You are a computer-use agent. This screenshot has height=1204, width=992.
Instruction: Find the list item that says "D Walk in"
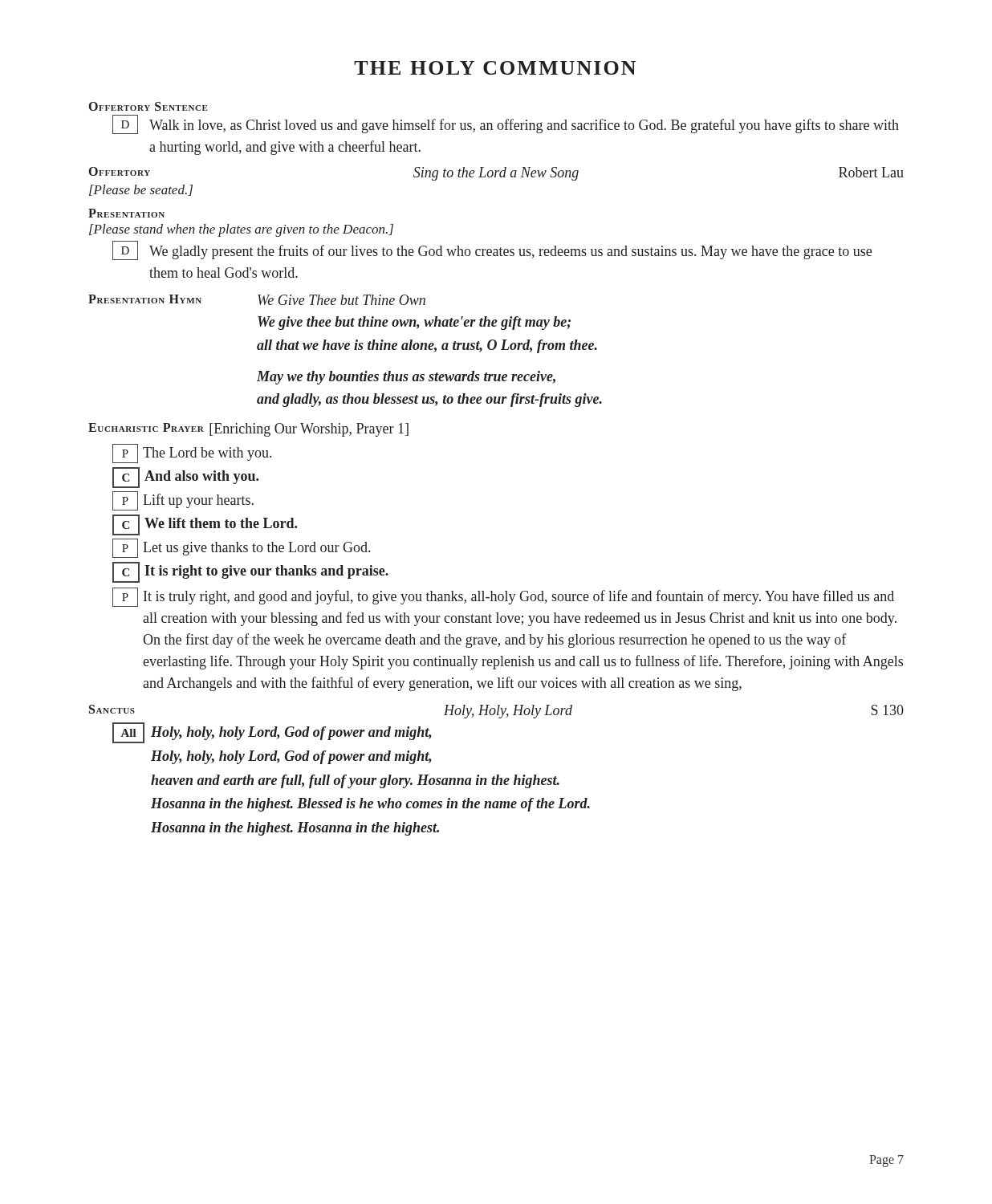click(x=508, y=136)
